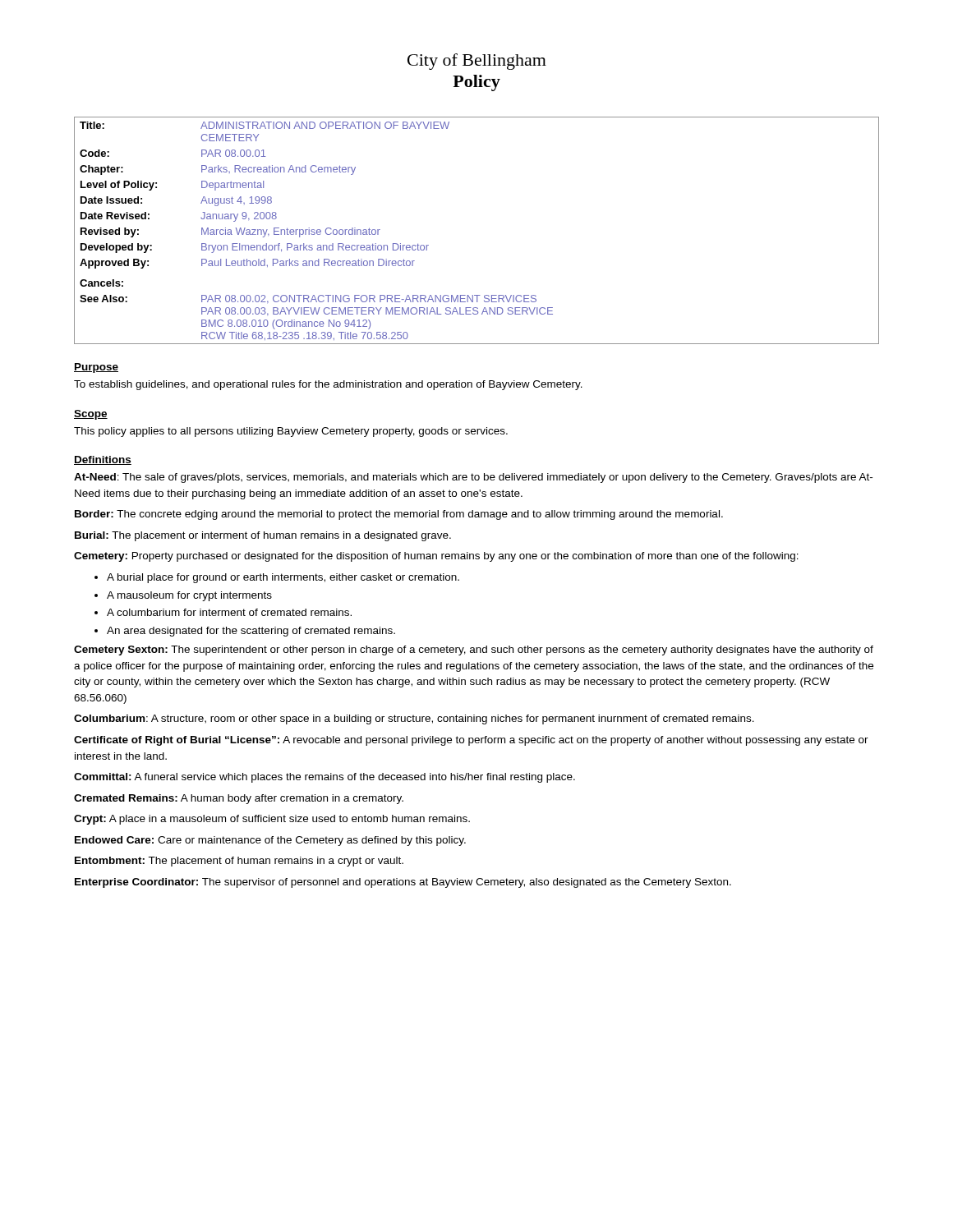Click on the text block with the text "Endowed Care: Care or maintenance of the Cemetery"

click(x=270, y=840)
